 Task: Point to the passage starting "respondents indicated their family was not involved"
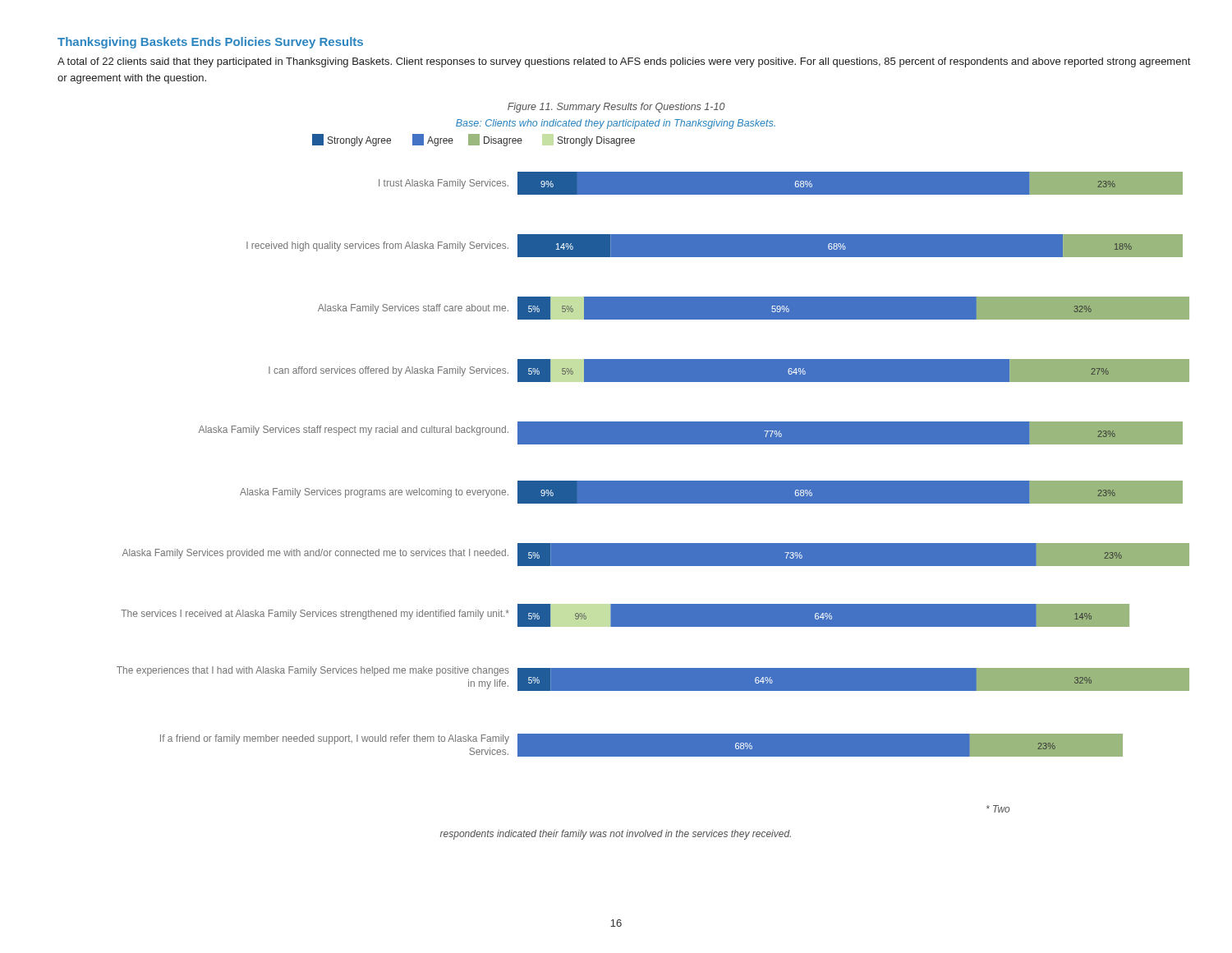tap(616, 834)
